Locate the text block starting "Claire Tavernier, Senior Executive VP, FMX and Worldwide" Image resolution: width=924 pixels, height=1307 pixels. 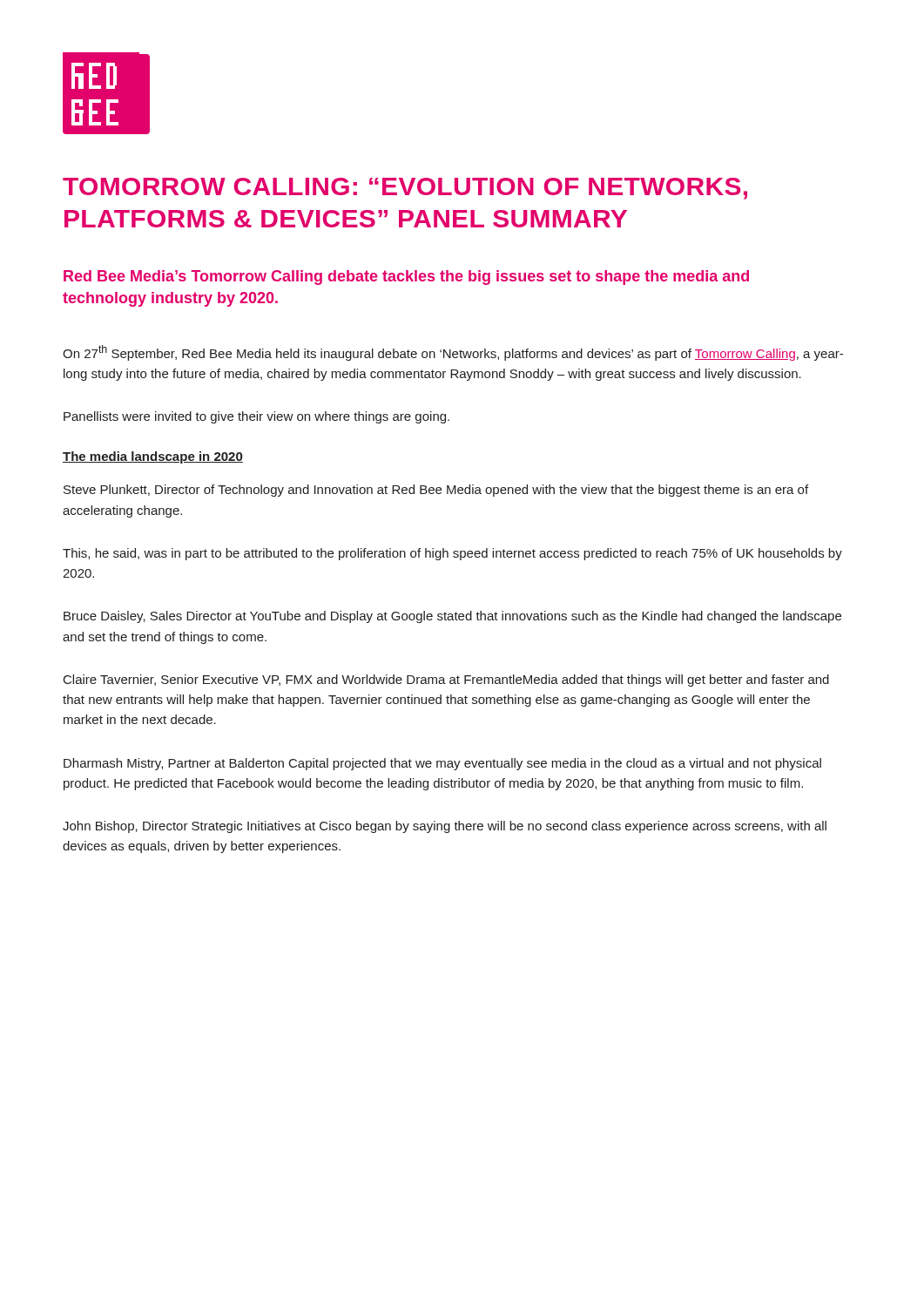(446, 699)
